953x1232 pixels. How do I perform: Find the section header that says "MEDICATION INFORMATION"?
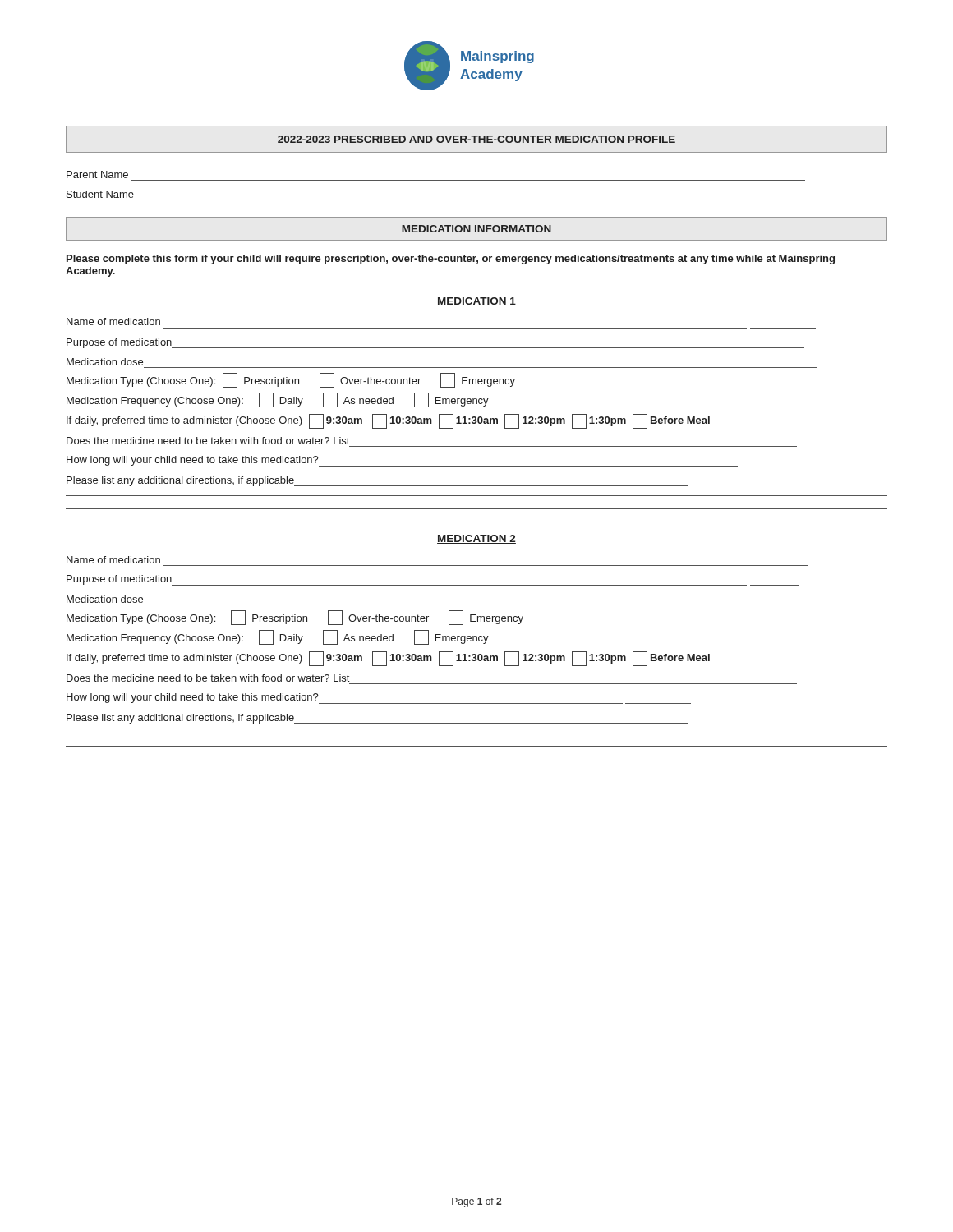476,229
